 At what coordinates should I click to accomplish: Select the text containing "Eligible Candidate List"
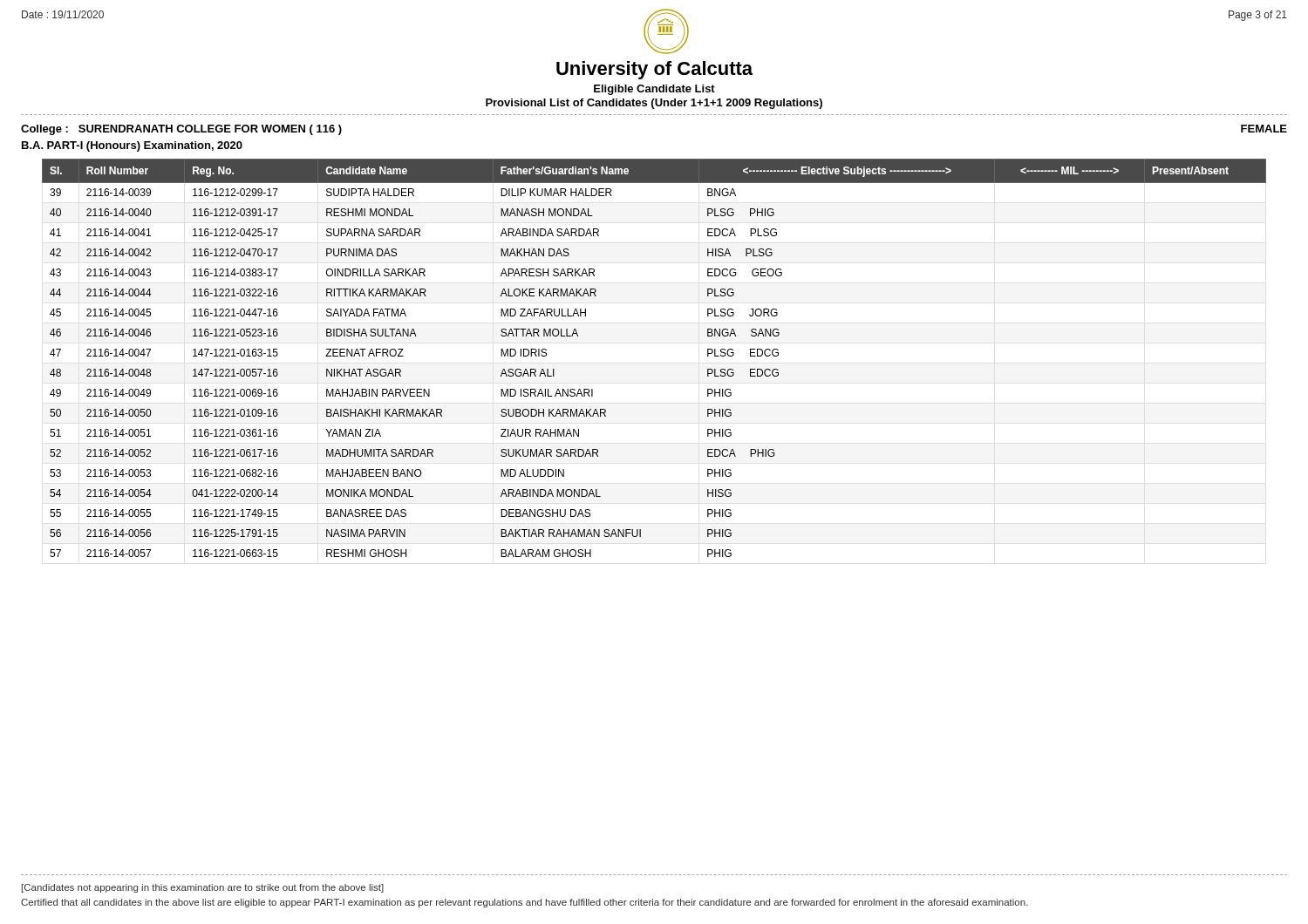[654, 88]
